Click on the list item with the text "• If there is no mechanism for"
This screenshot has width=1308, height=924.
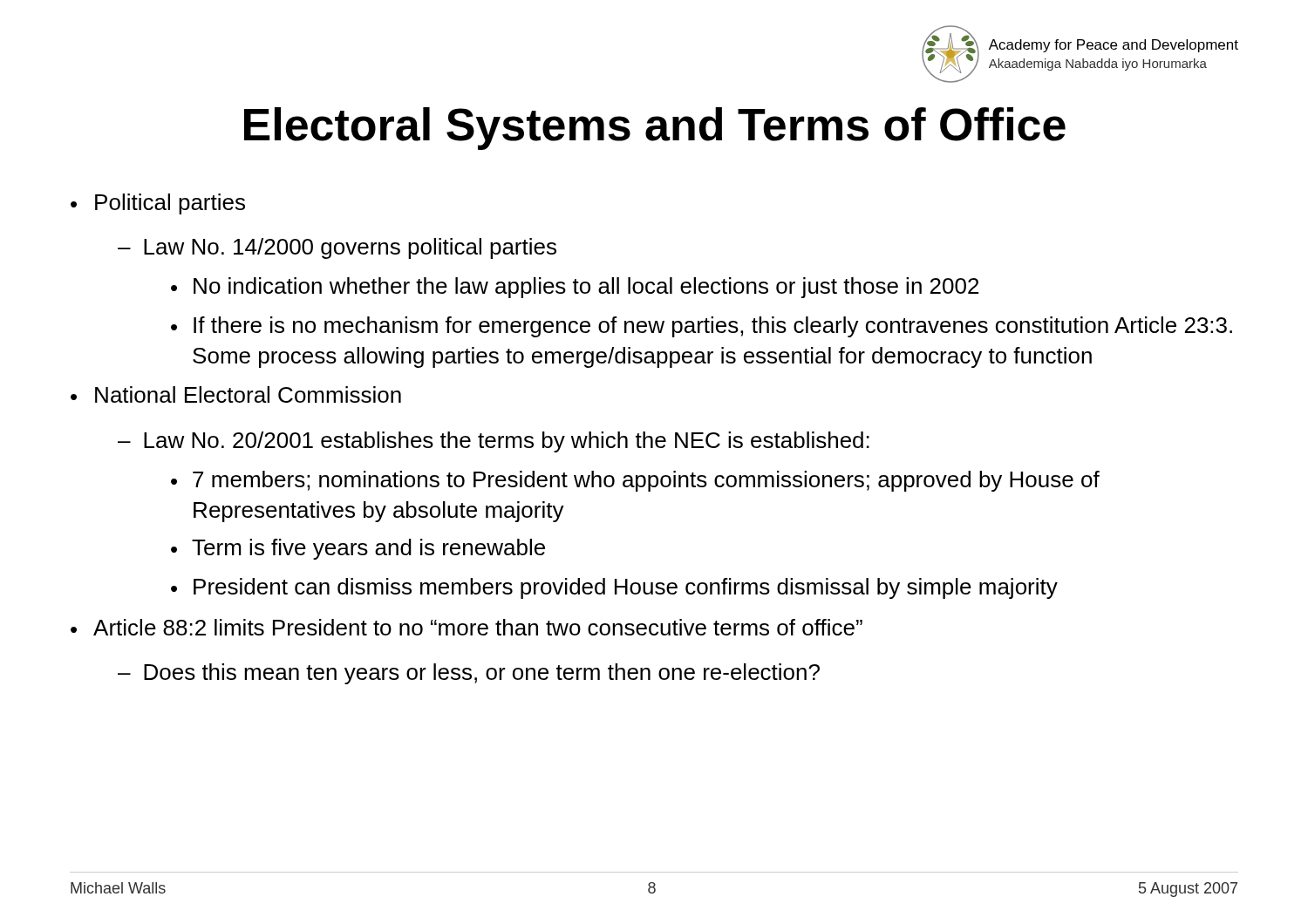coord(704,341)
